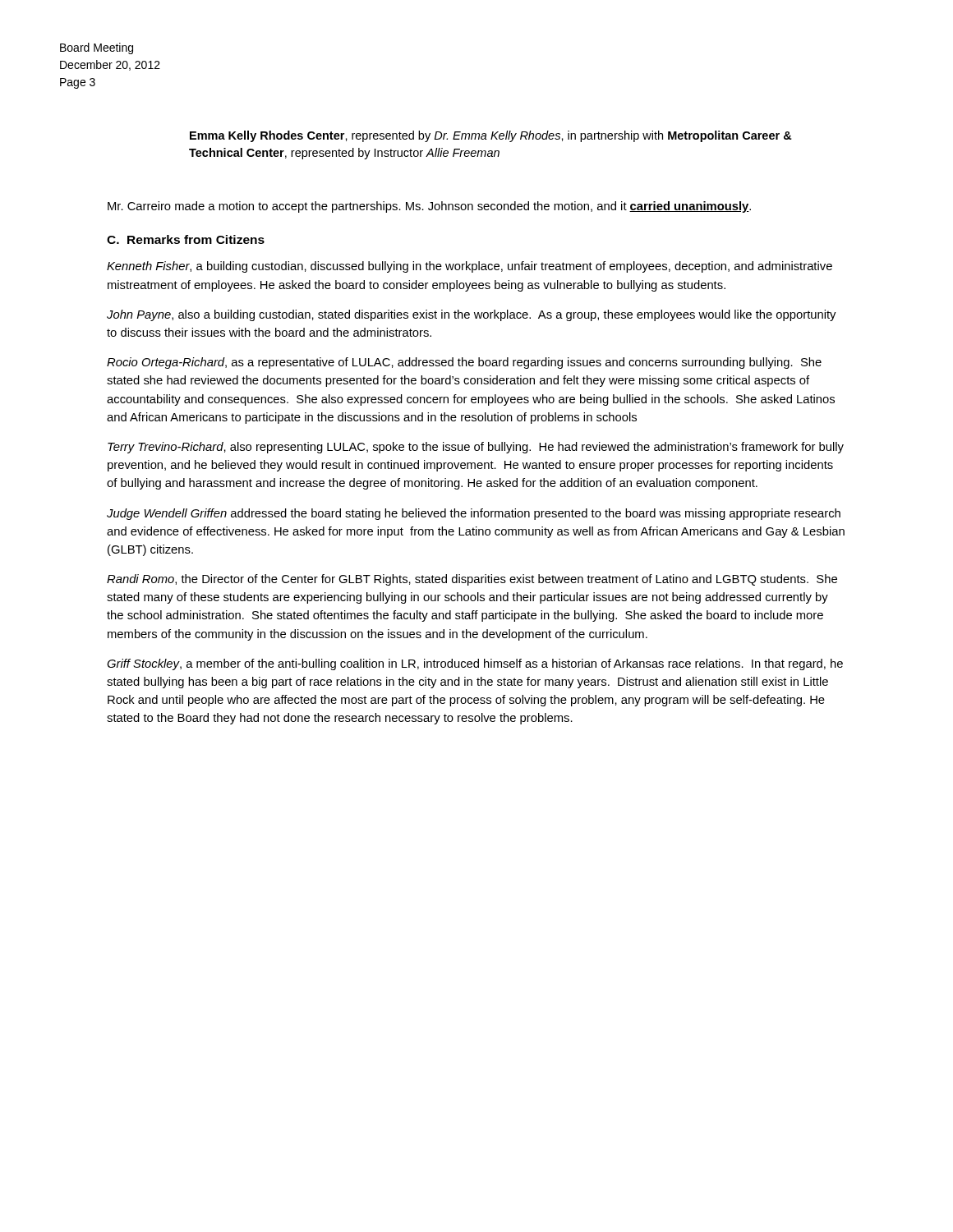Screen dimensions: 1232x953
Task: Find the text block that reads "Judge Wendell Griffen addressed the board"
Action: tap(476, 531)
